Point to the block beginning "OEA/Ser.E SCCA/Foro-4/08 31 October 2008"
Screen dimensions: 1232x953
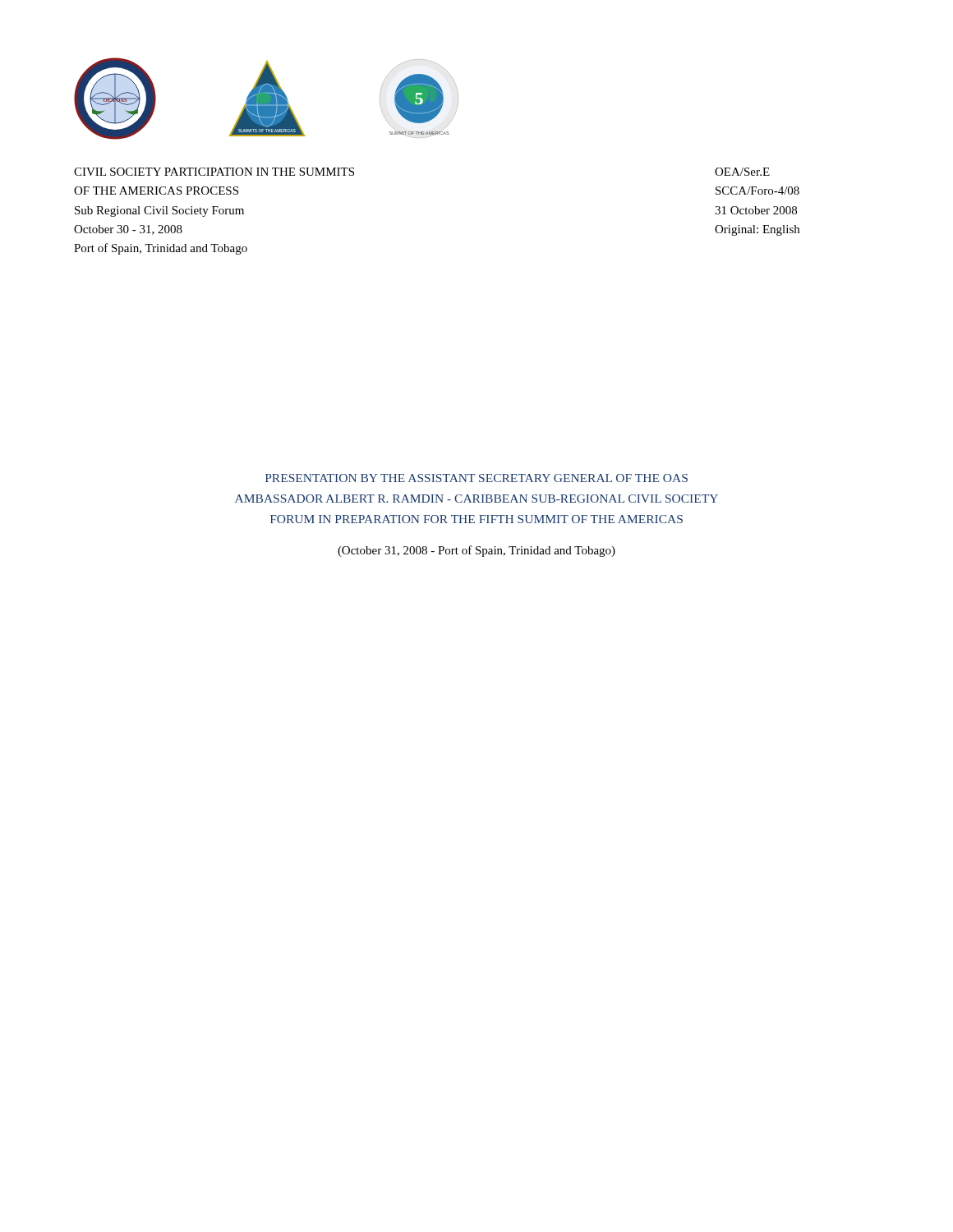pos(757,200)
